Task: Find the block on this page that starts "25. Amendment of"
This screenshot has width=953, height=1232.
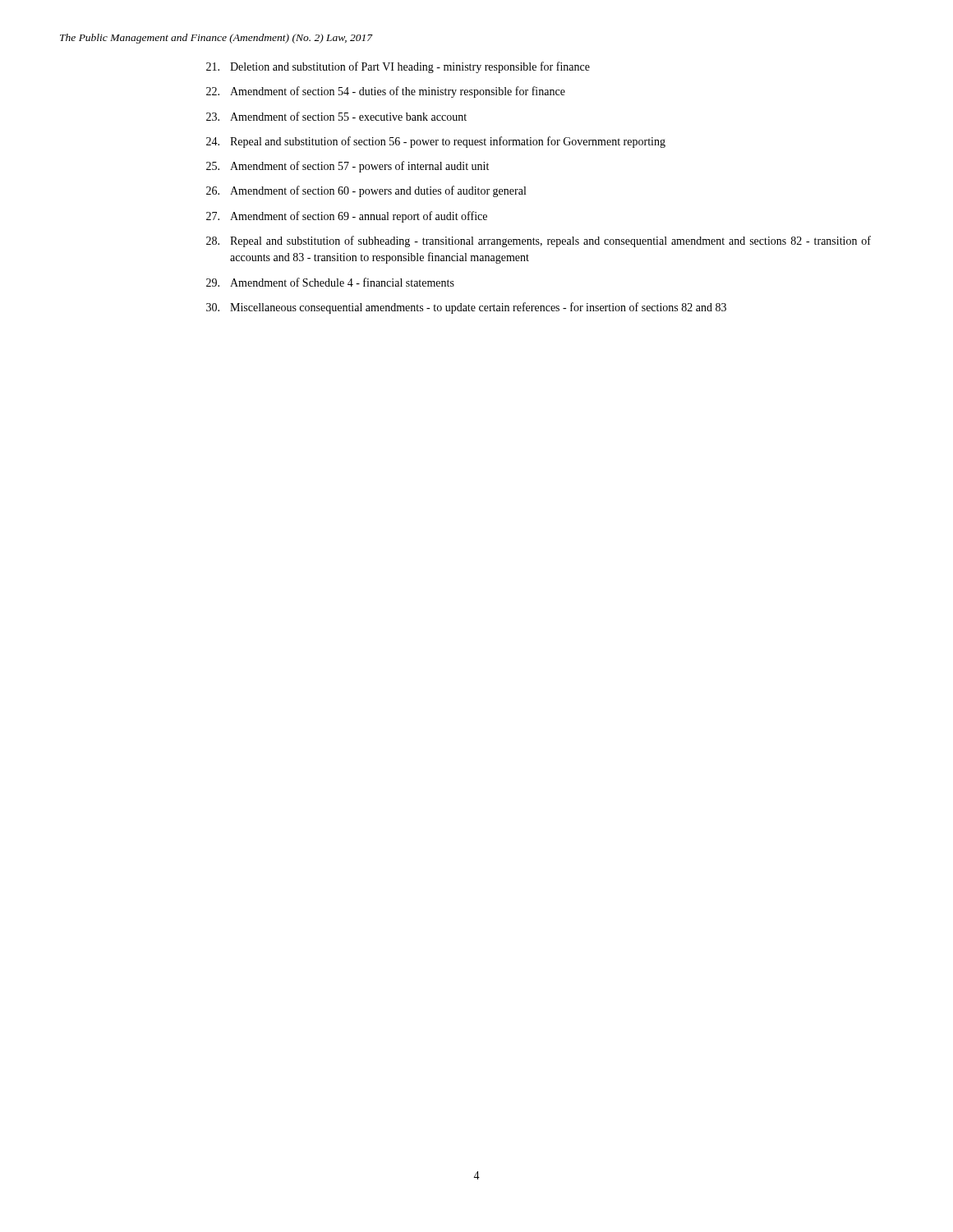Action: [348, 167]
